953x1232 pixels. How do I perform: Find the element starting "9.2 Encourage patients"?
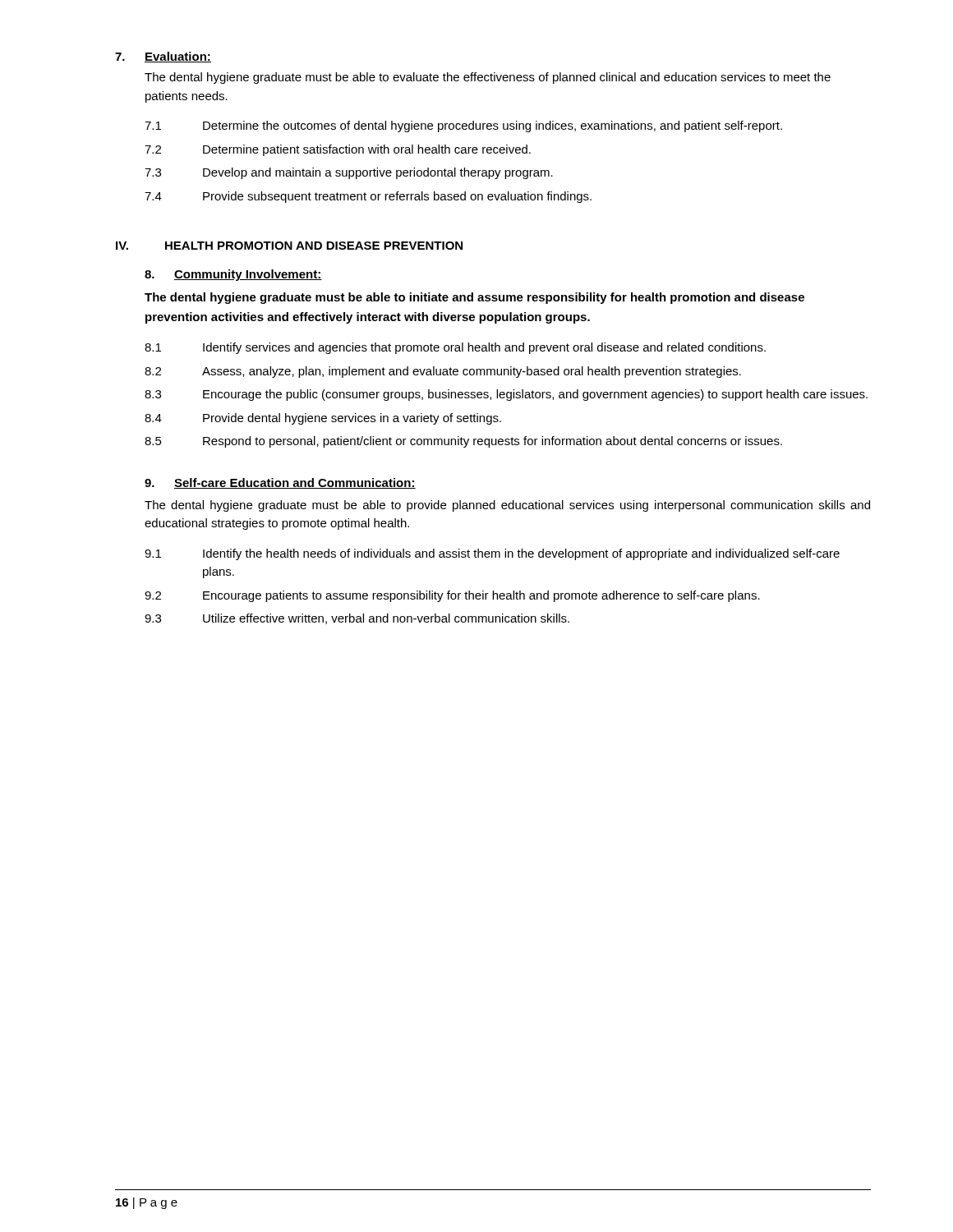pyautogui.click(x=508, y=595)
